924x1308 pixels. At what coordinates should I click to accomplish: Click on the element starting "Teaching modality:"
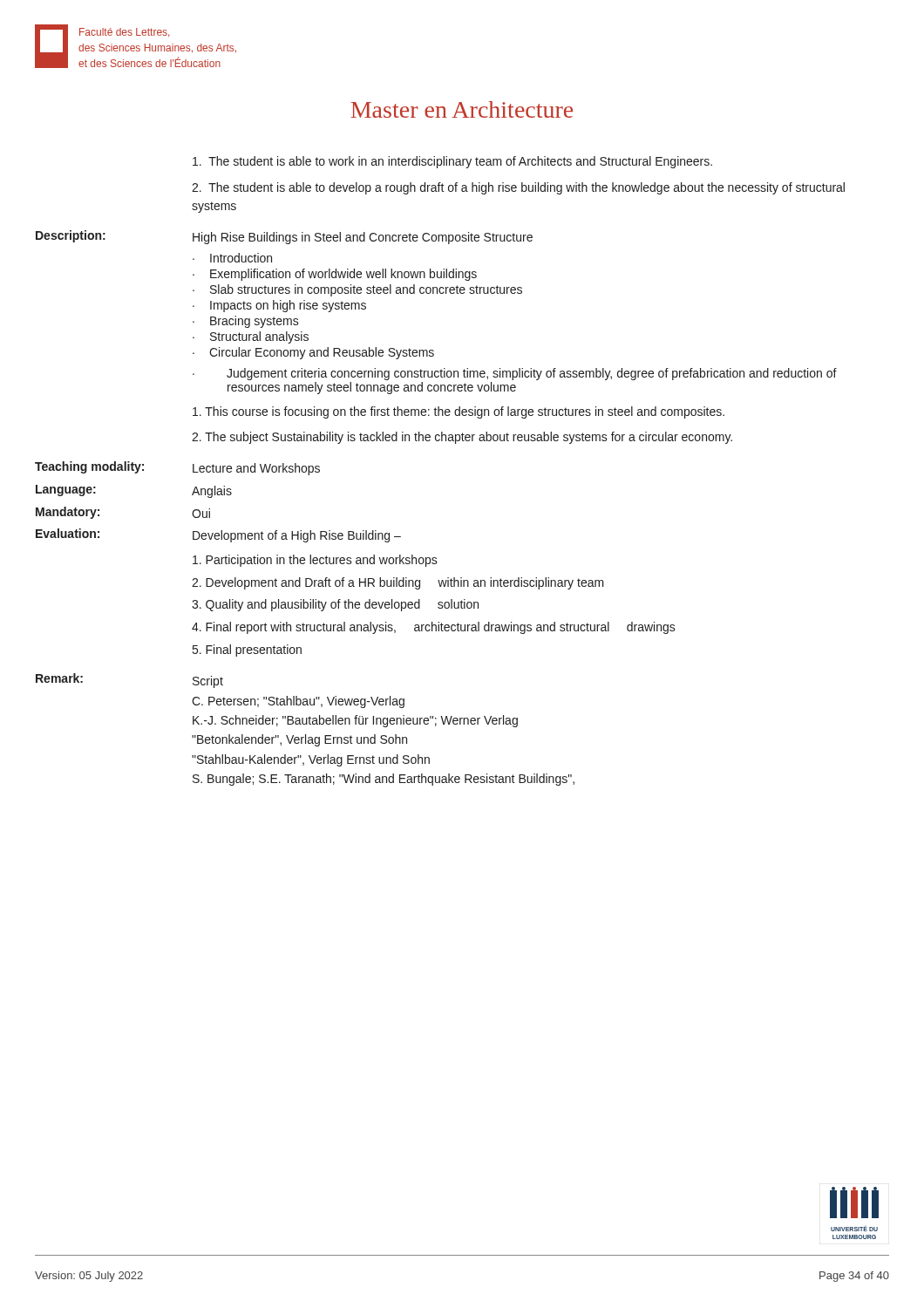(90, 467)
